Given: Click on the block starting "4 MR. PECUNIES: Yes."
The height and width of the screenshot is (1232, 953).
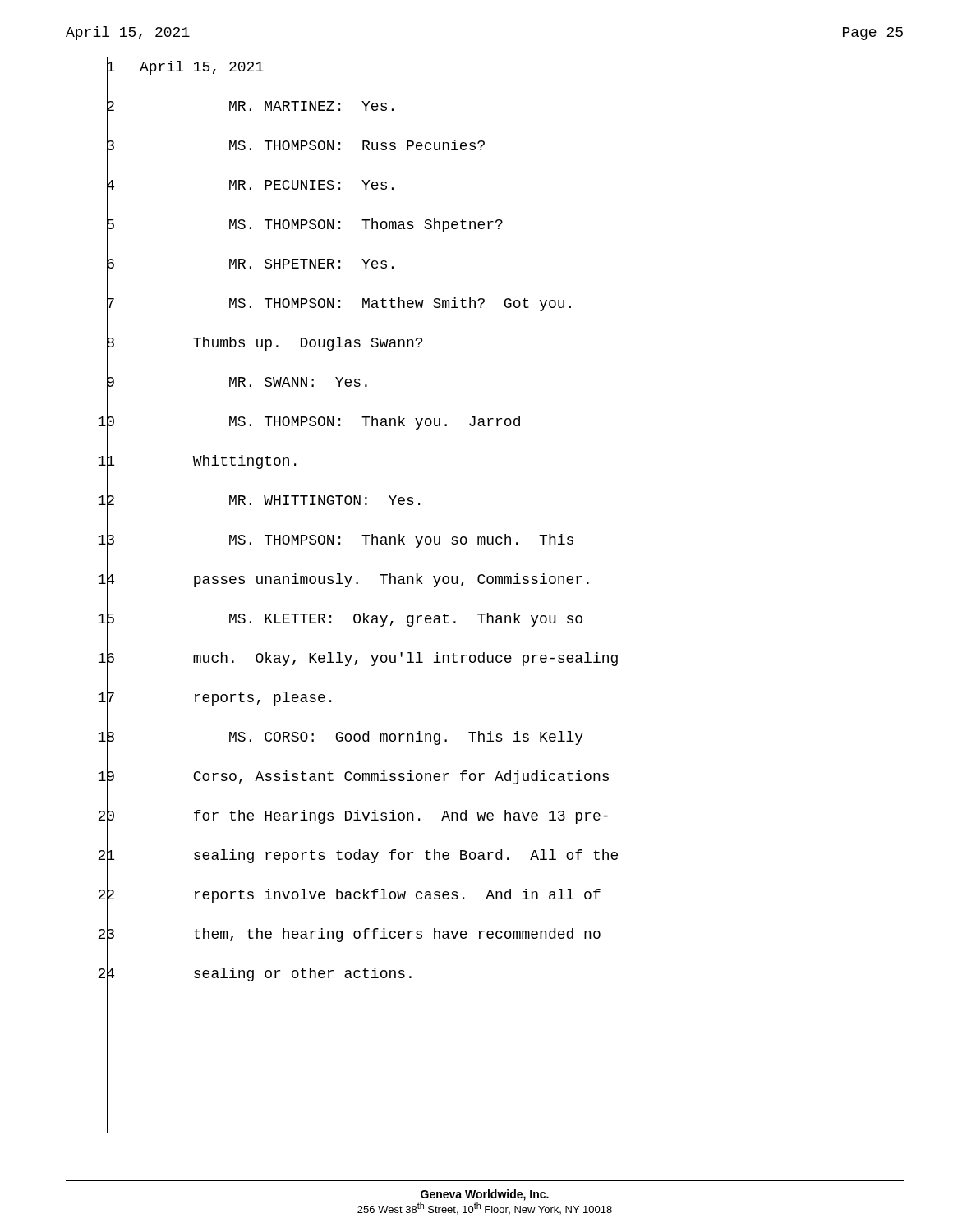Looking at the screenshot, I should 250,186.
